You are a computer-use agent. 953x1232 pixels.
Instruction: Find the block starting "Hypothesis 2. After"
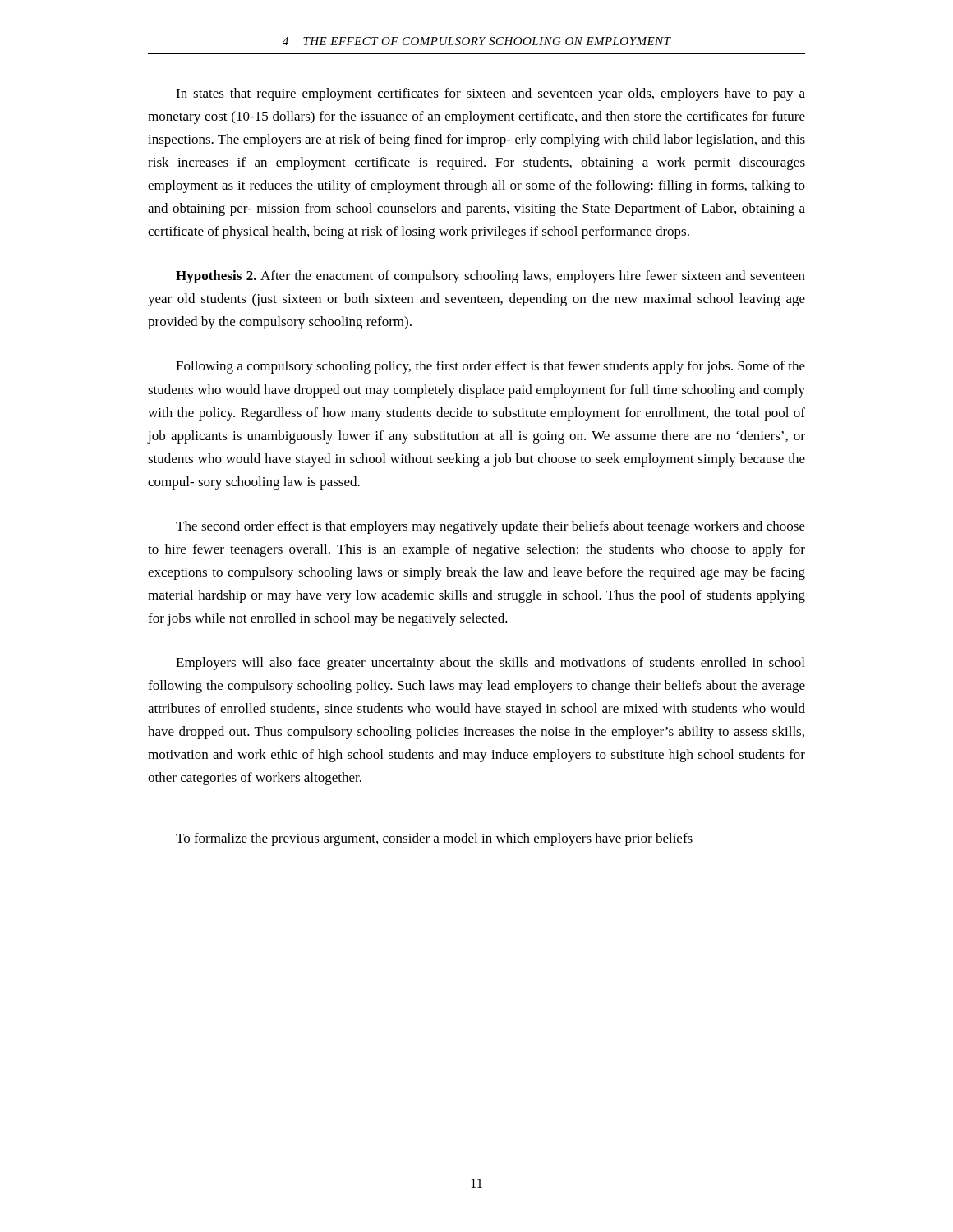476,299
